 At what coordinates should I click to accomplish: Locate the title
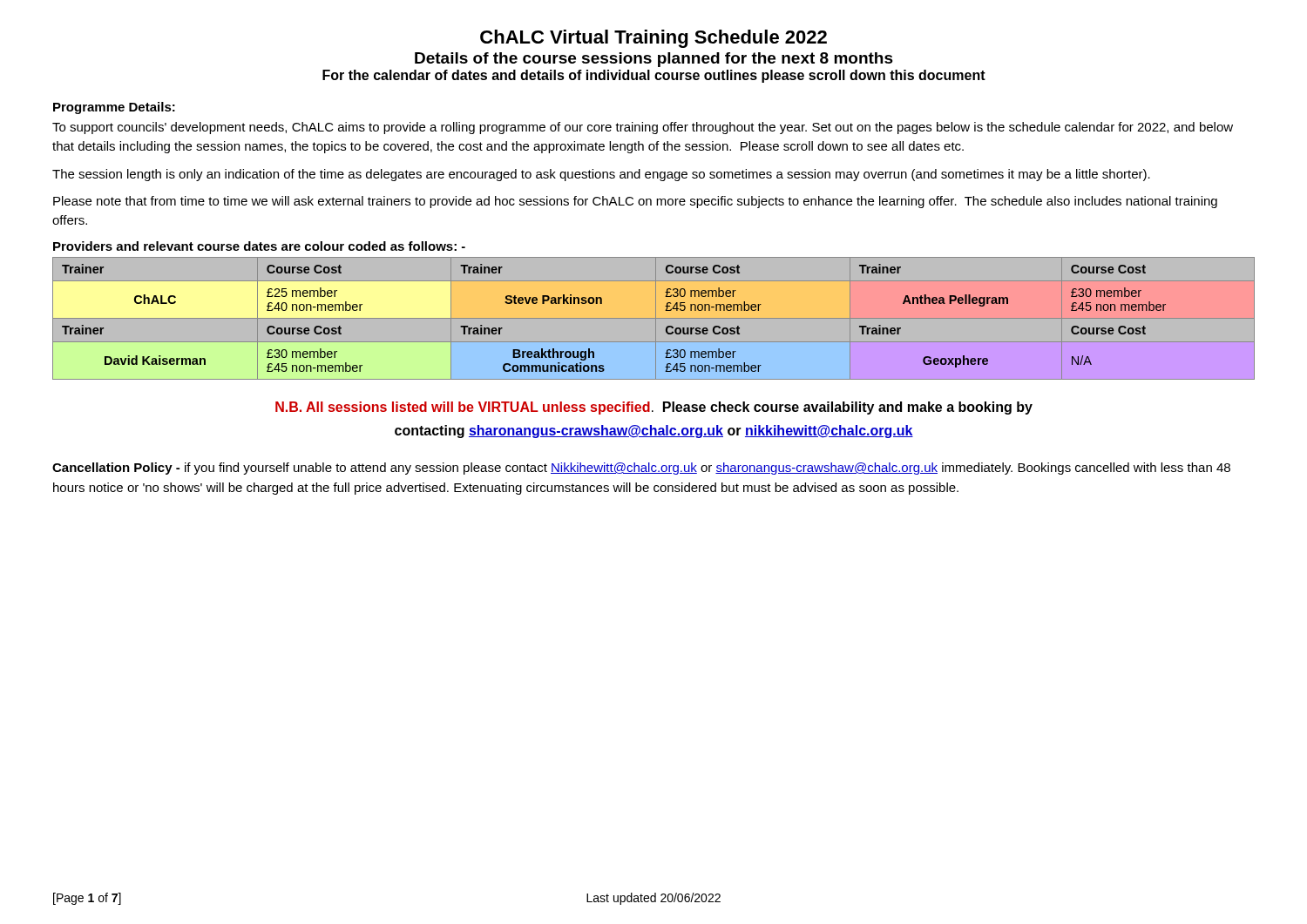click(x=654, y=55)
